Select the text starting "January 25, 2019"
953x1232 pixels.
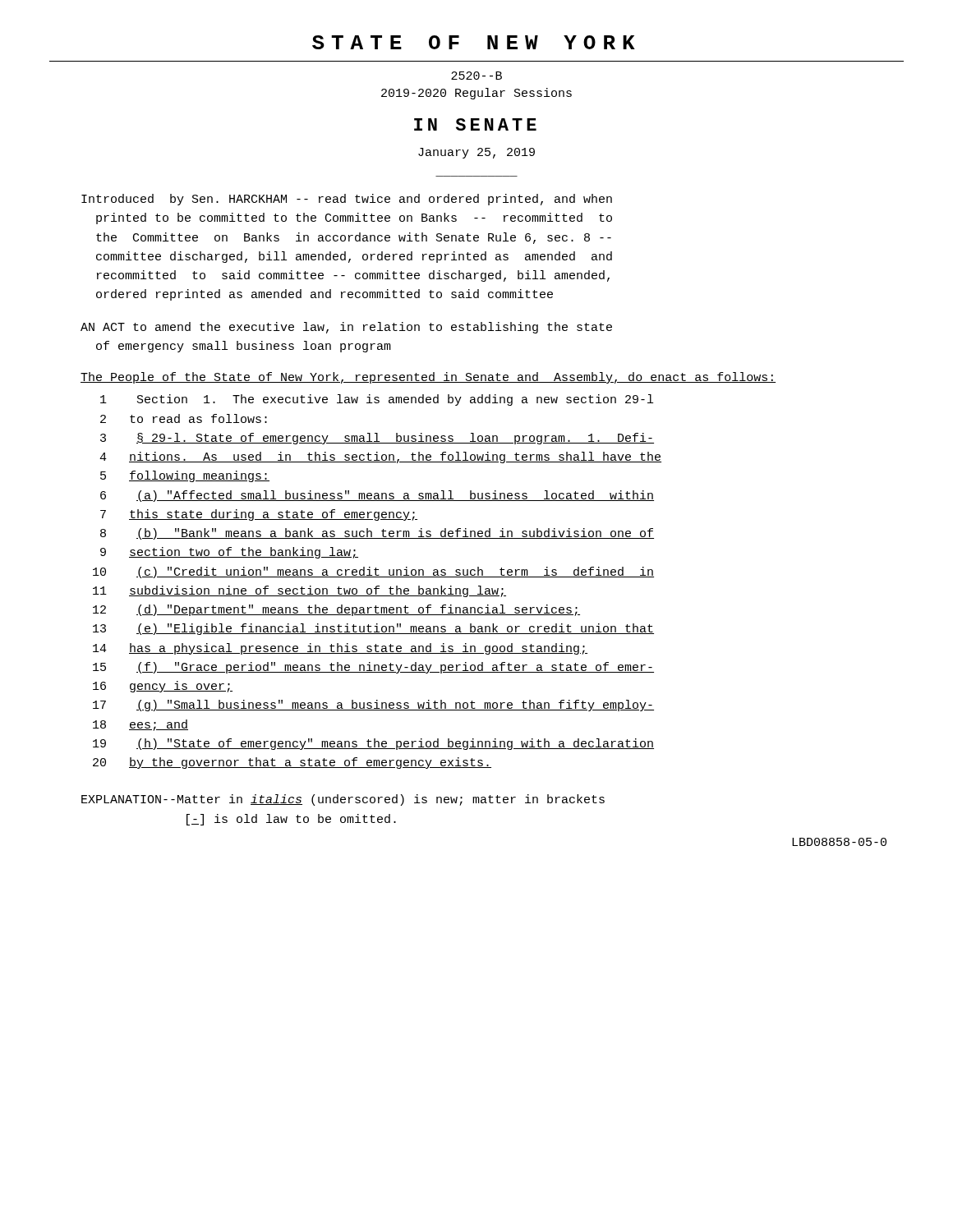click(476, 153)
